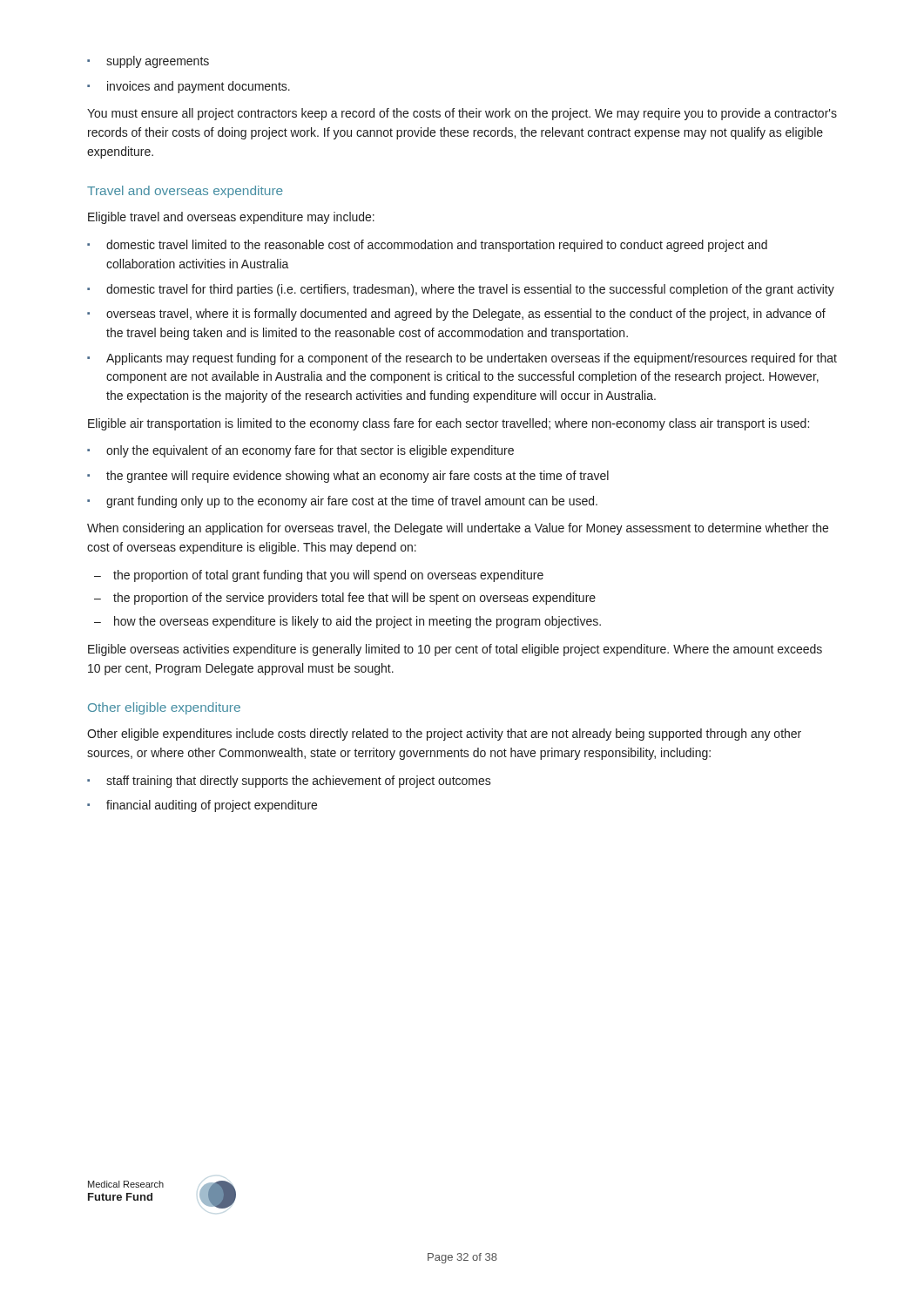924x1307 pixels.
Task: Click on the passage starting "invoices and payment documents."
Action: 189,87
